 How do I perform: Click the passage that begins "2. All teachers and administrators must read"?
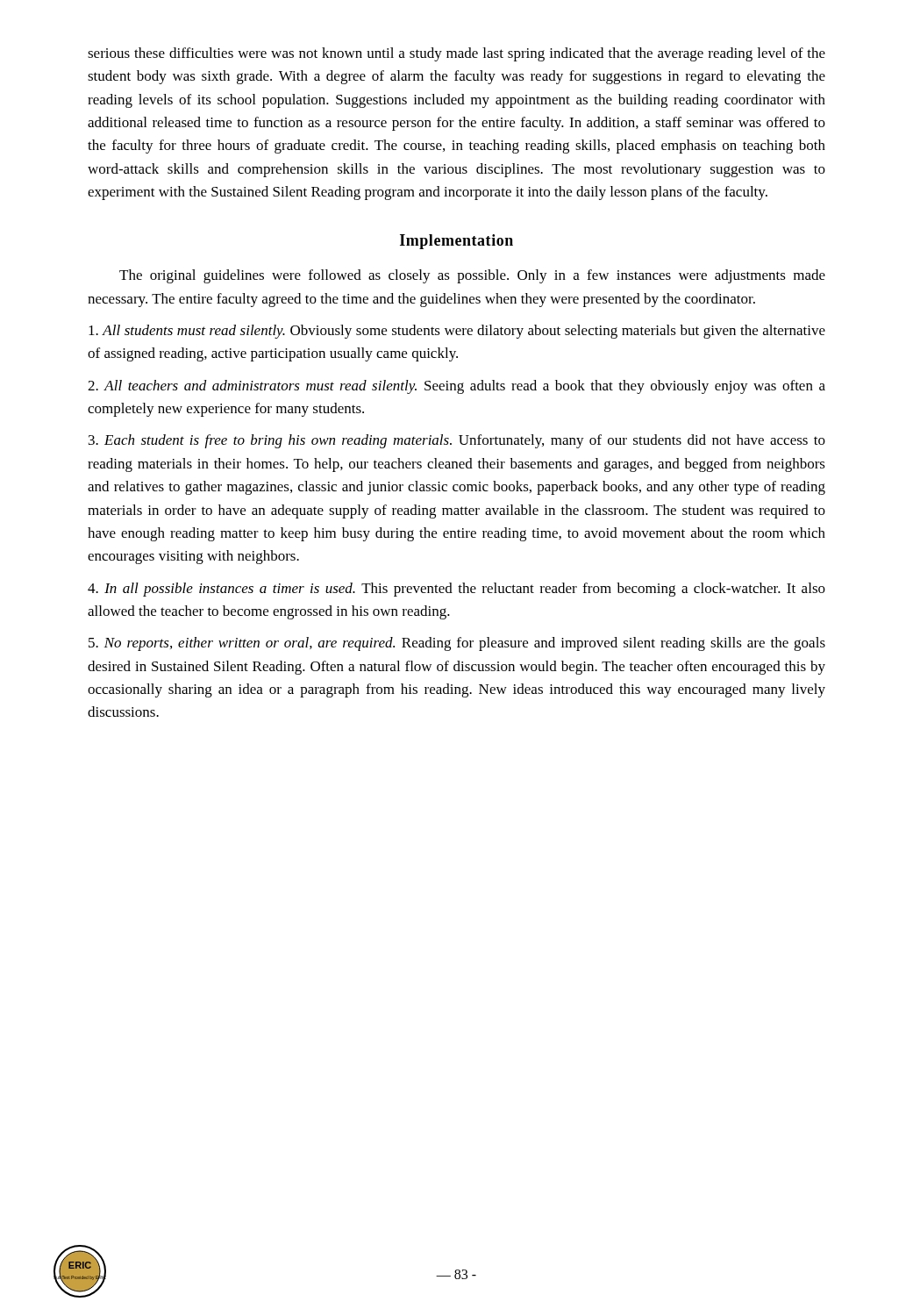coord(456,397)
